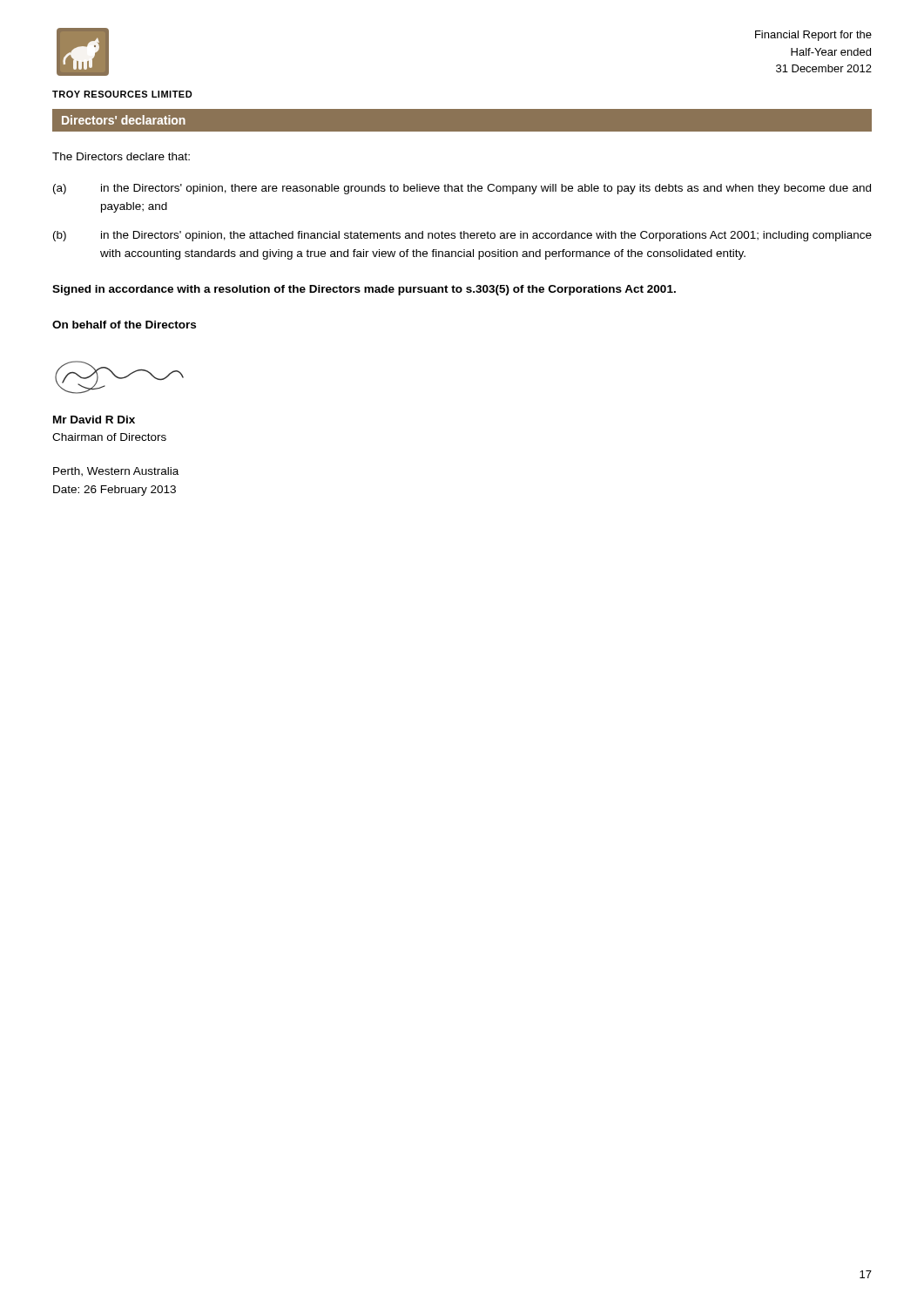Viewport: 924px width, 1307px height.
Task: Click on the passage starting "The Directors declare that:"
Action: tap(122, 156)
